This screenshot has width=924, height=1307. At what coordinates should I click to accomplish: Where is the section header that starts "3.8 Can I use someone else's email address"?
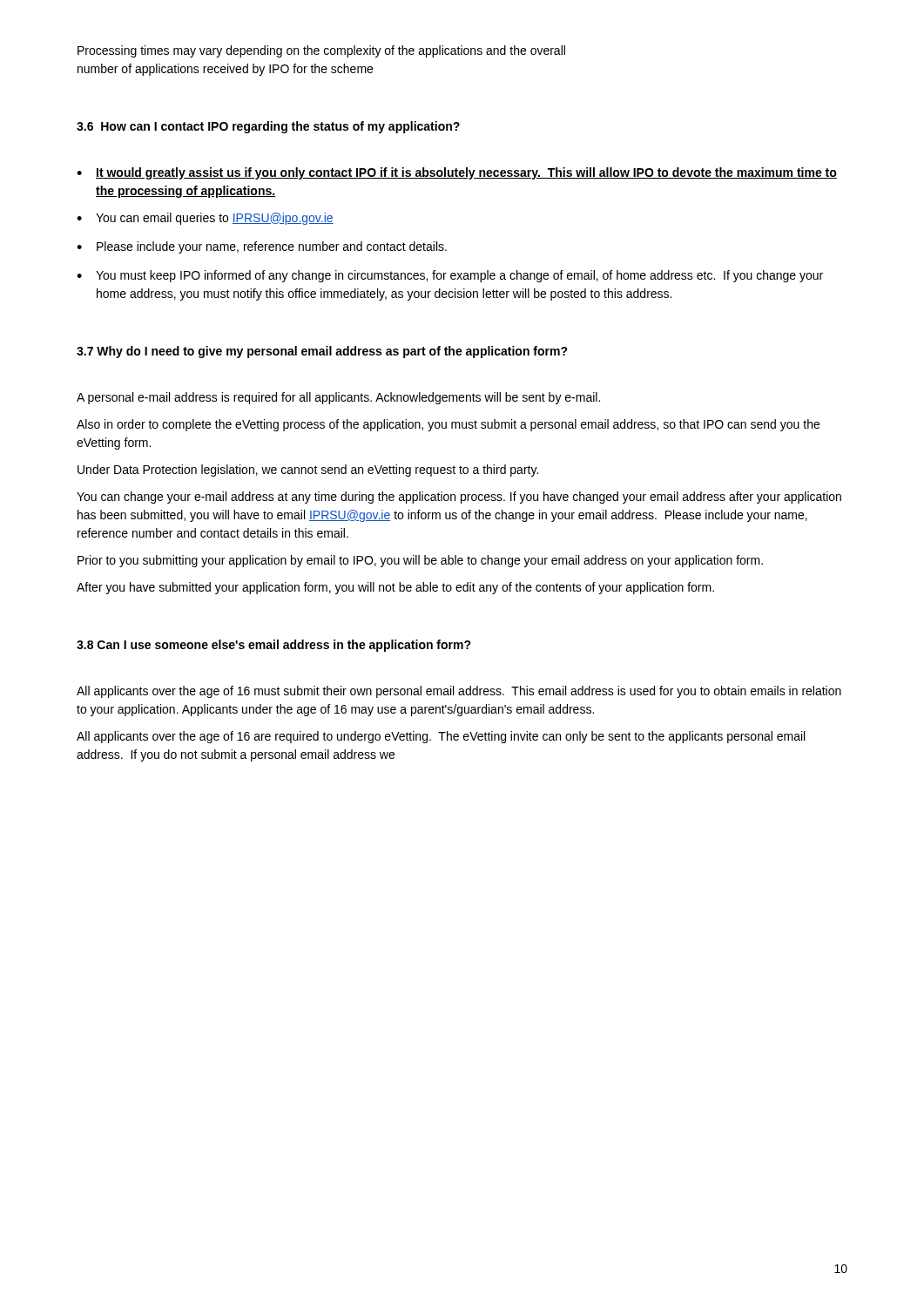274,645
